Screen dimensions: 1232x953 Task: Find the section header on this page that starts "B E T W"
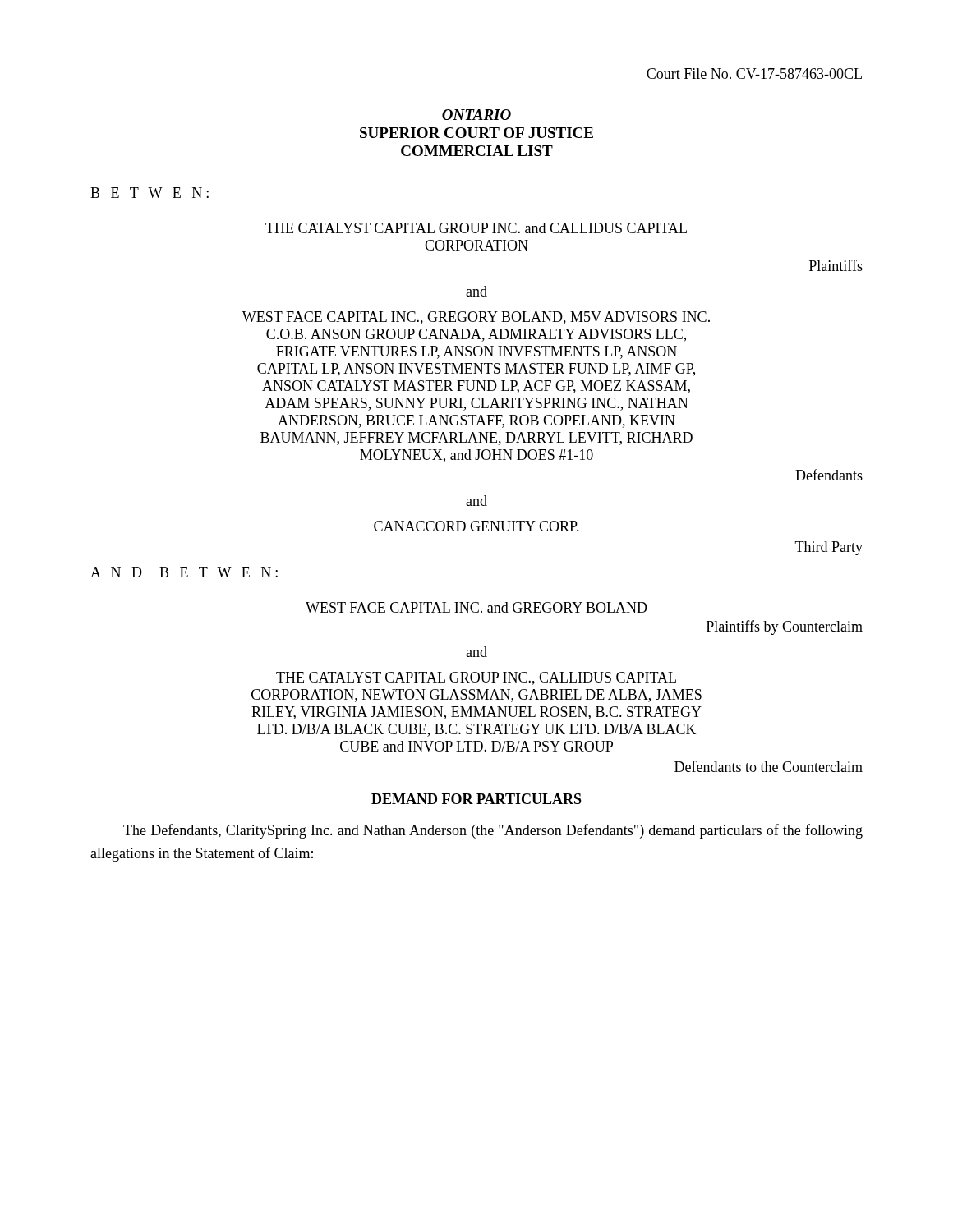(x=152, y=193)
